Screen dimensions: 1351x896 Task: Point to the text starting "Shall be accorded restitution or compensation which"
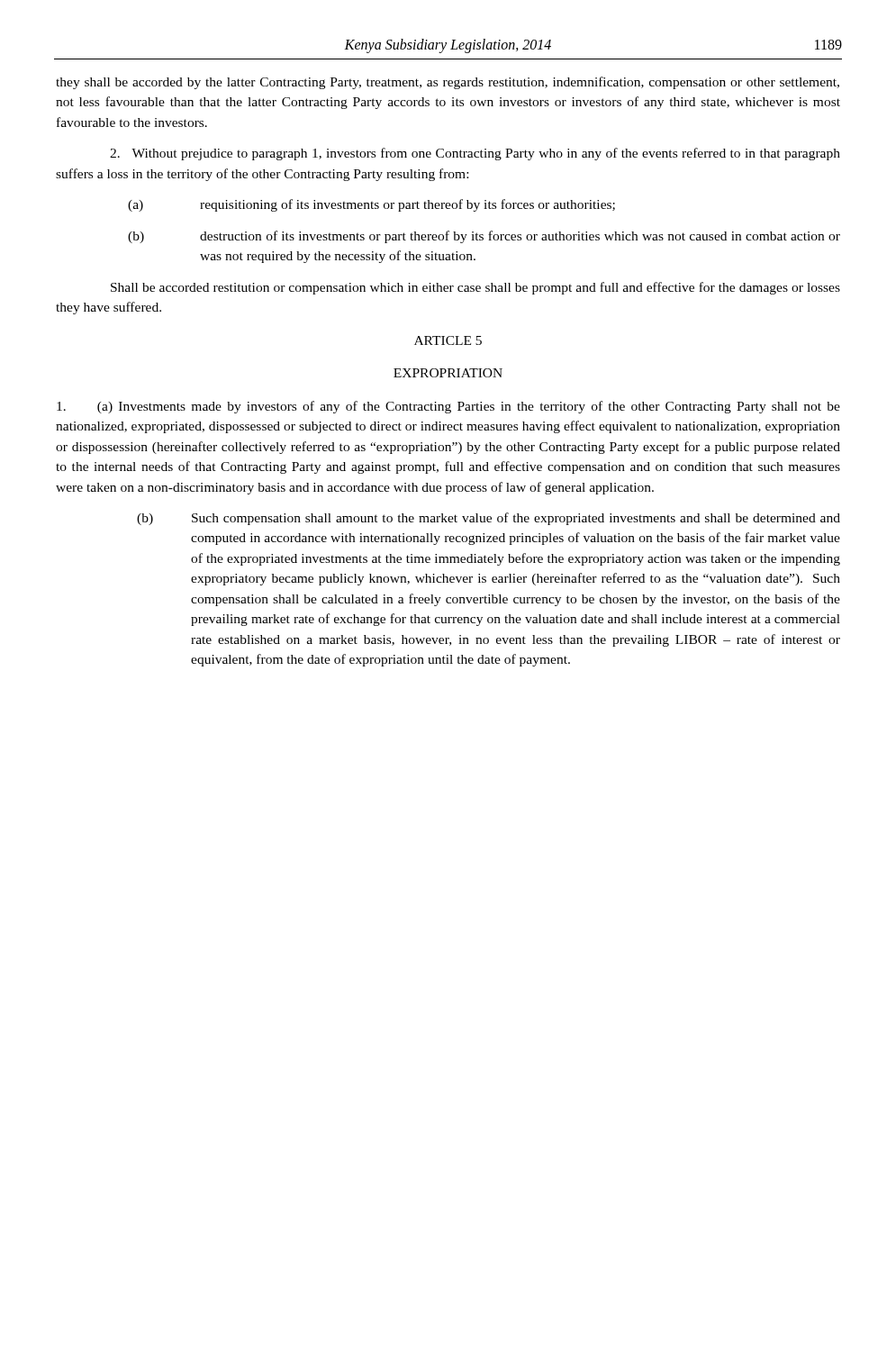[448, 297]
